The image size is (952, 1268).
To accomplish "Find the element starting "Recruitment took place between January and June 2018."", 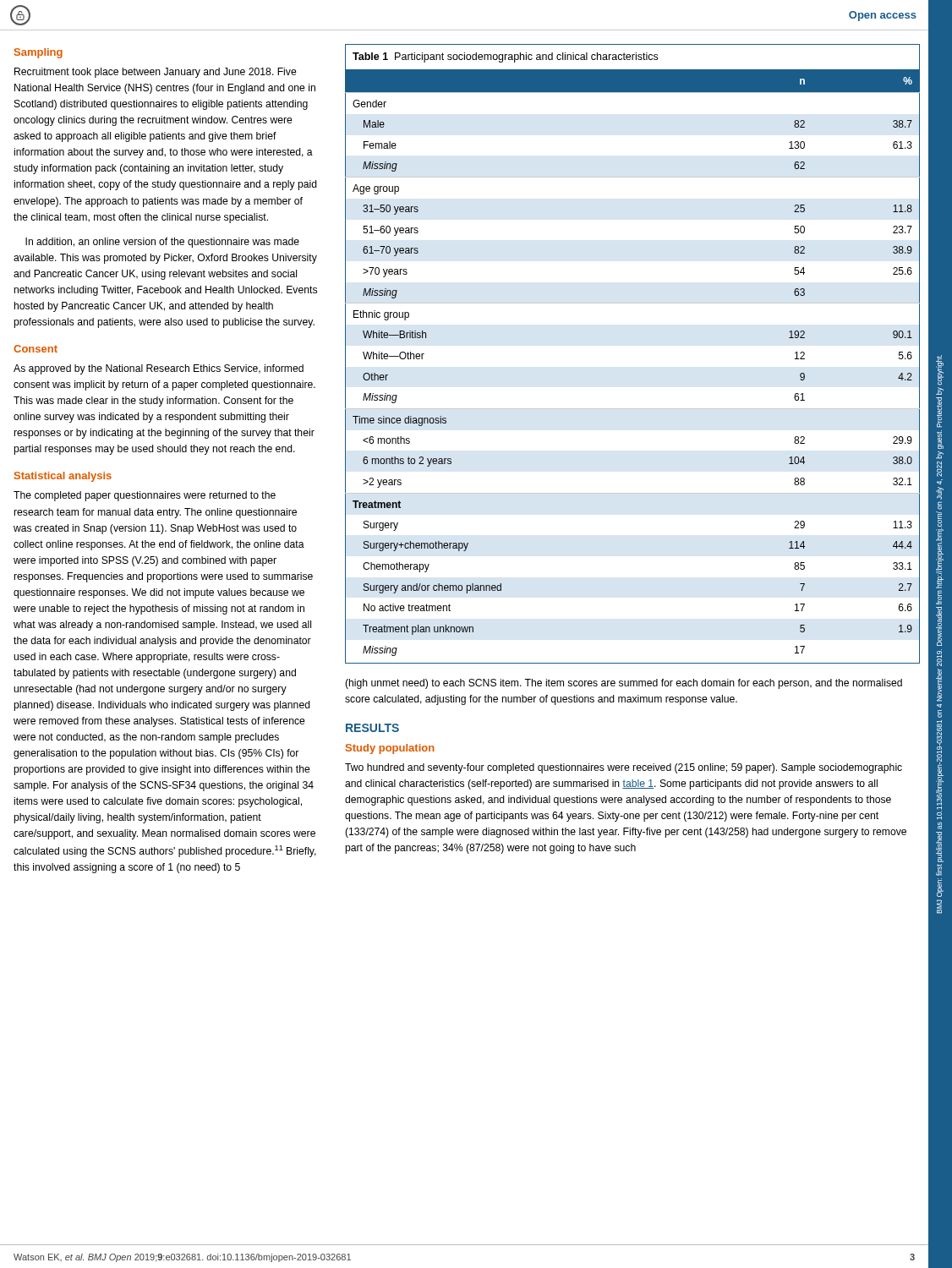I will [165, 144].
